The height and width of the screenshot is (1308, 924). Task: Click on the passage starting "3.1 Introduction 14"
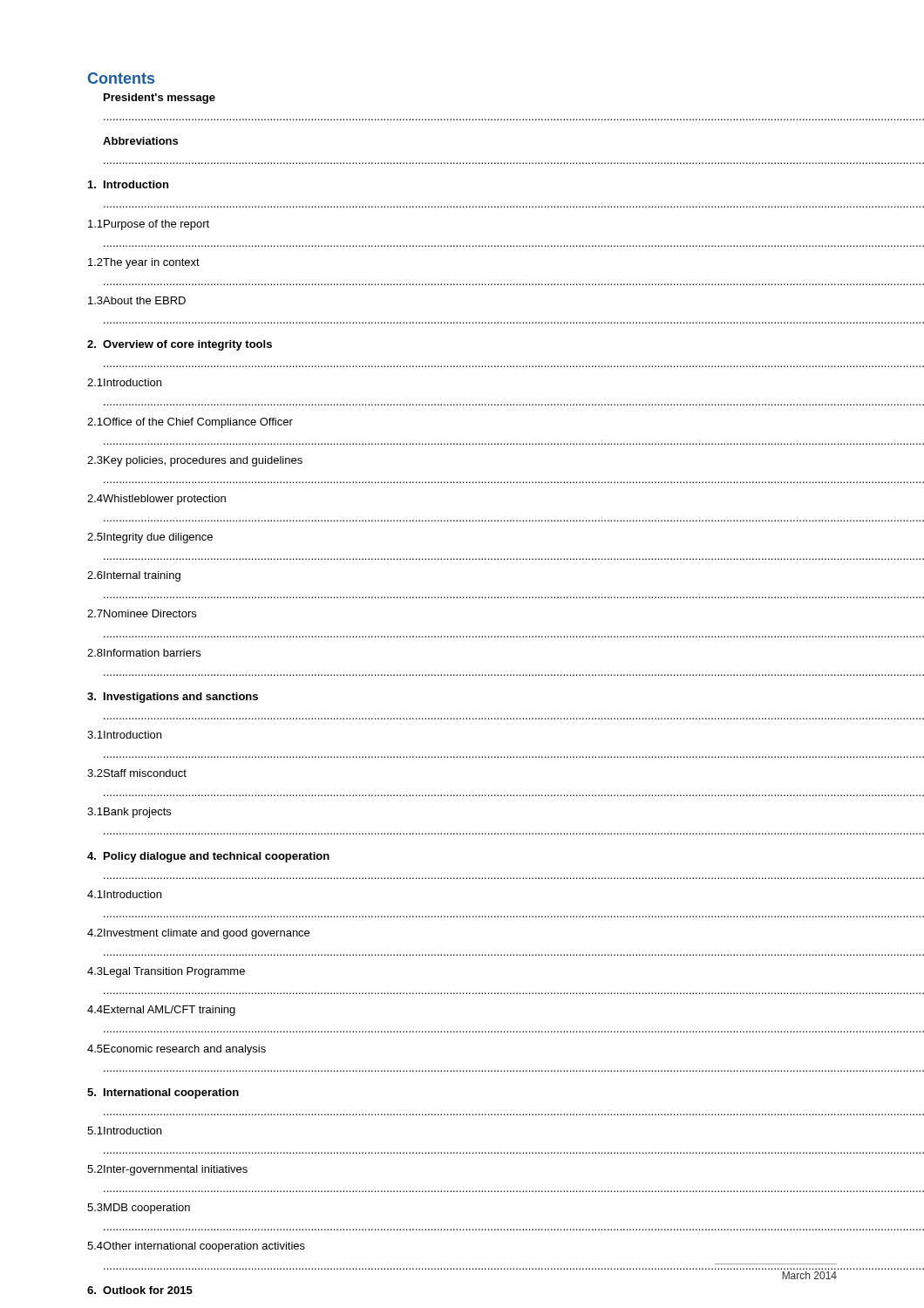coord(506,745)
